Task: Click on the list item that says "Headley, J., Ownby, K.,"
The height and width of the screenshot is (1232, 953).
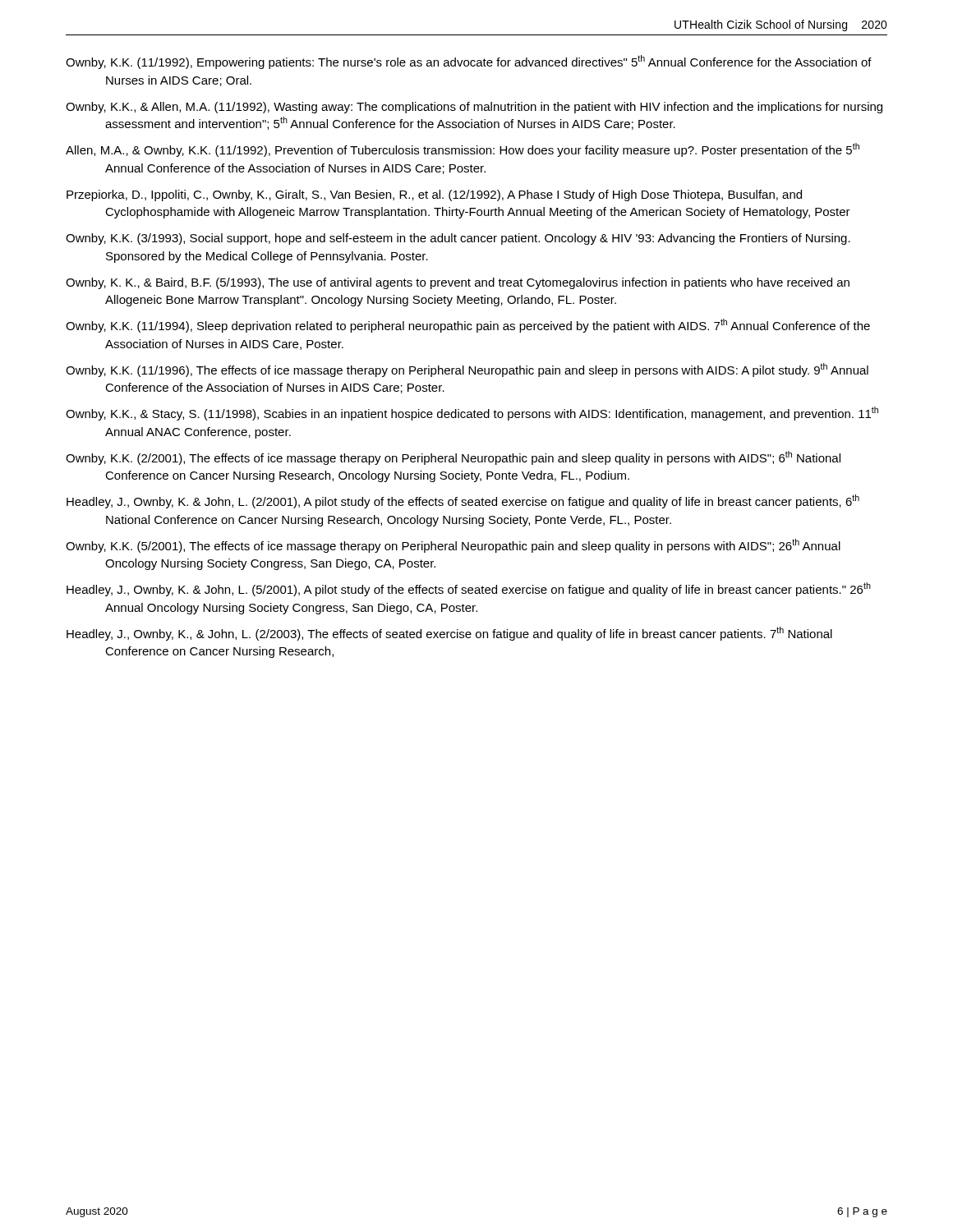Action: (449, 641)
